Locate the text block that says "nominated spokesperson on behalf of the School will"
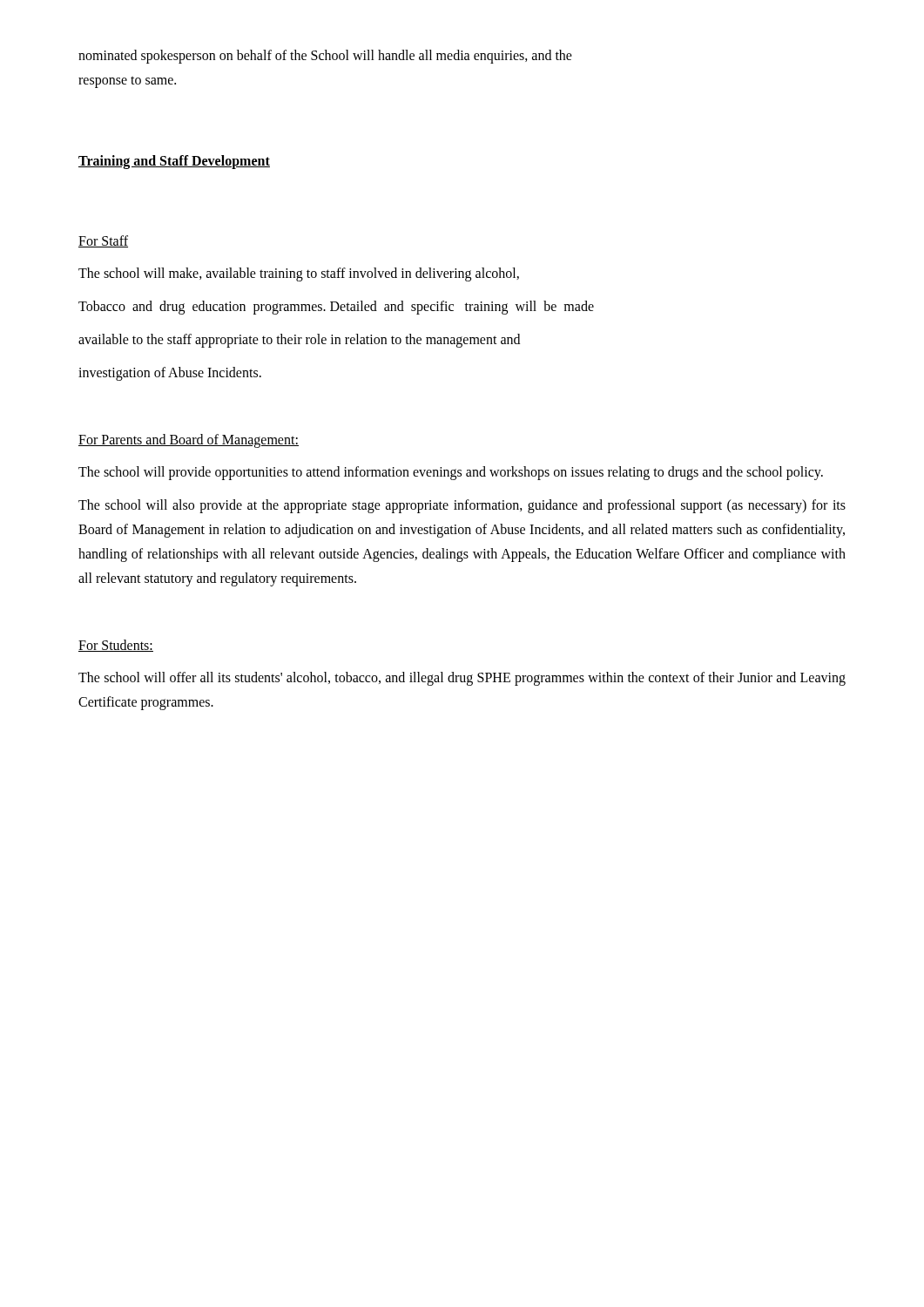Image resolution: width=924 pixels, height=1307 pixels. click(x=325, y=68)
